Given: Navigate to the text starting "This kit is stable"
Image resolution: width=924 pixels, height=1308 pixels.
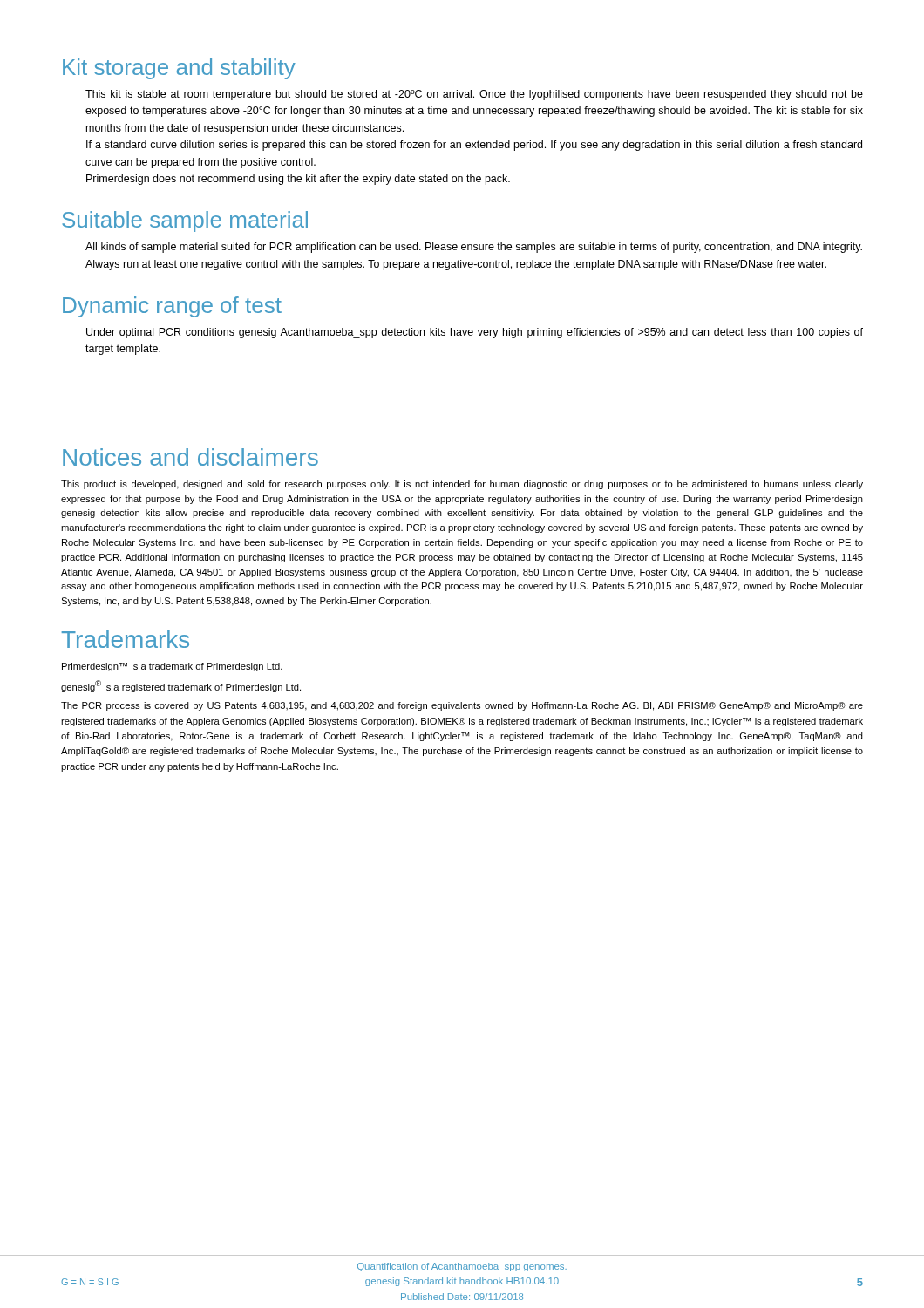Looking at the screenshot, I should point(474,136).
